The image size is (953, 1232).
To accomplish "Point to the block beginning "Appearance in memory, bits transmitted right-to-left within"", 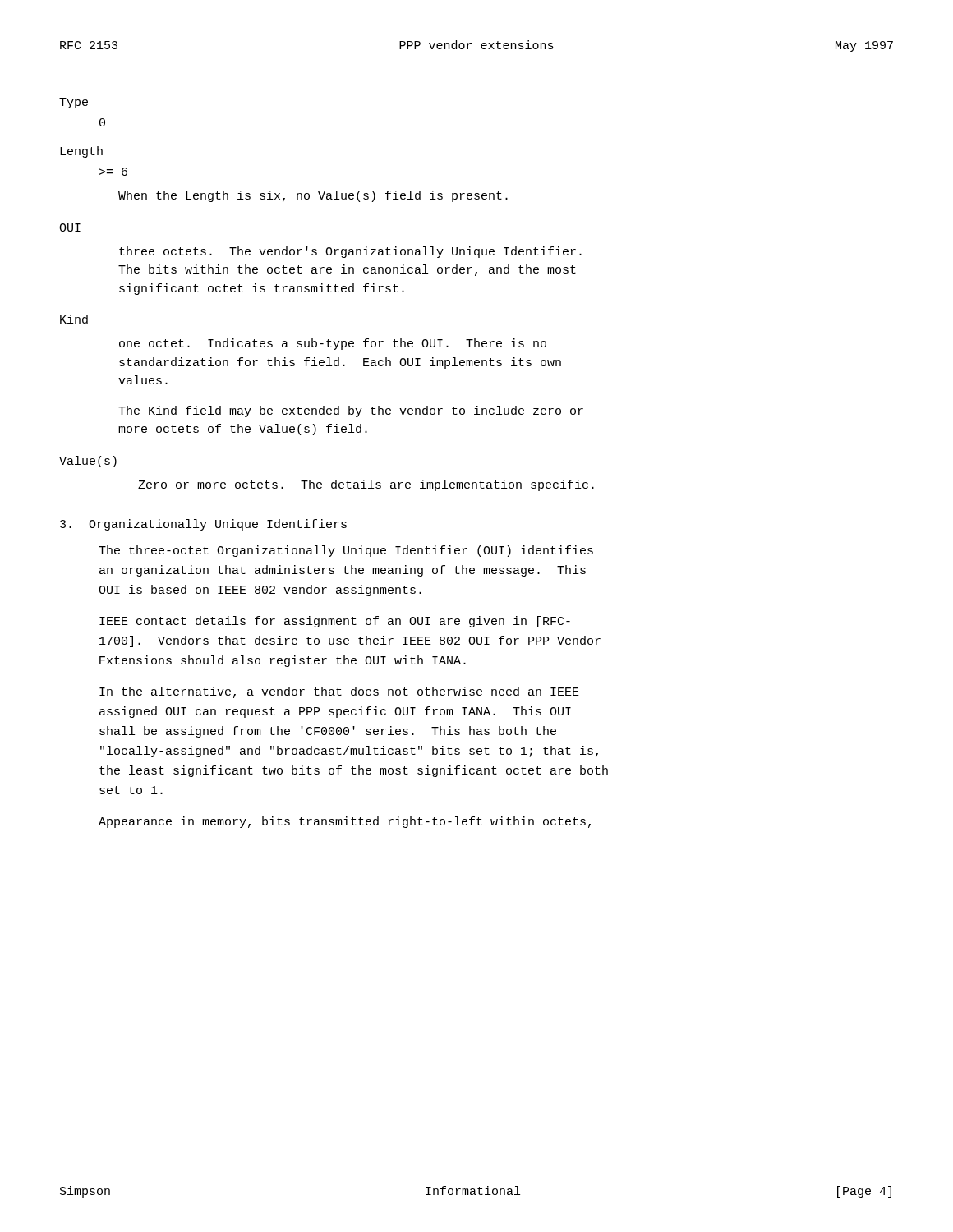I will (496, 823).
